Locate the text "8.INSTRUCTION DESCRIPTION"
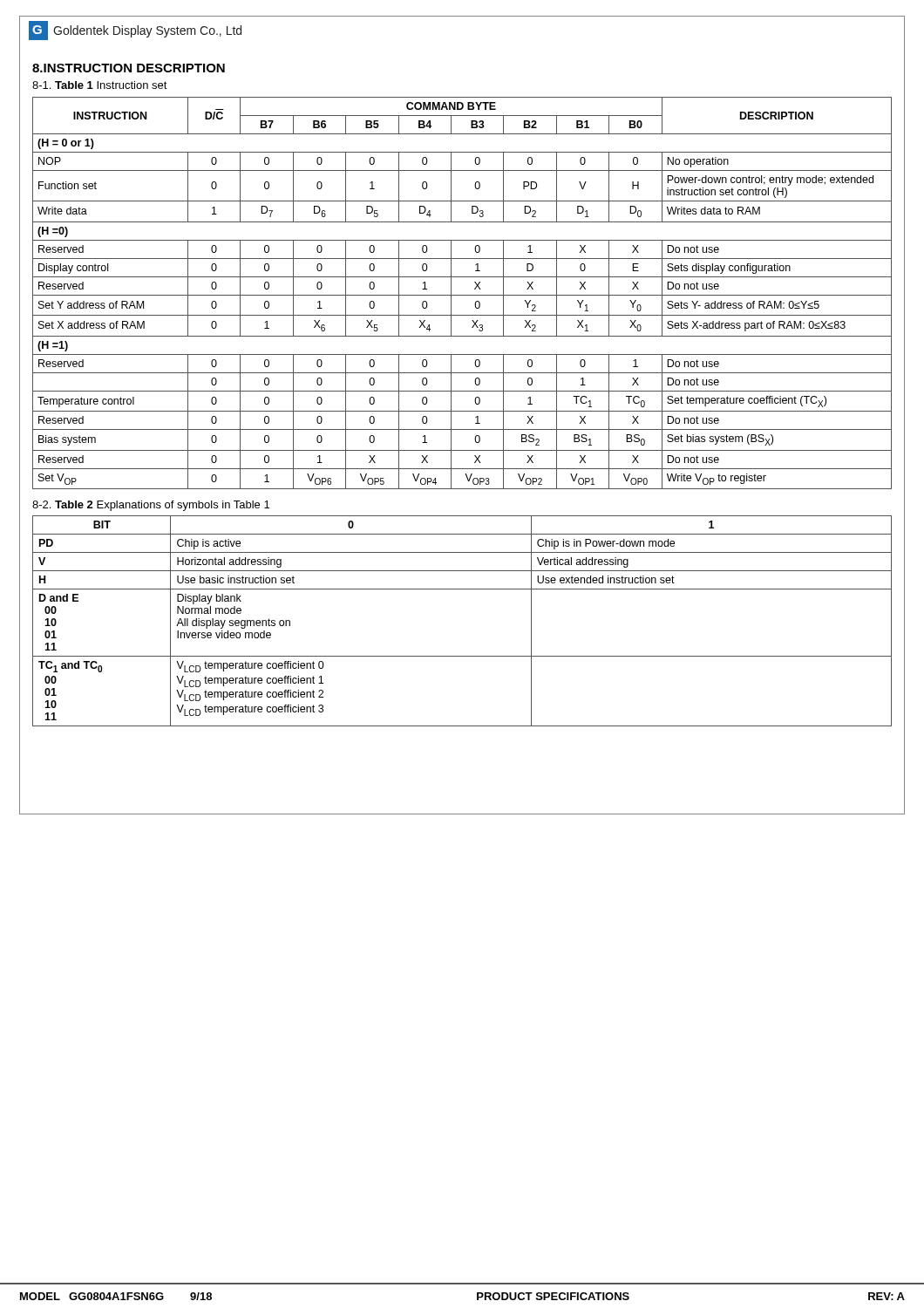Screen dimensions: 1308x924 click(x=129, y=68)
